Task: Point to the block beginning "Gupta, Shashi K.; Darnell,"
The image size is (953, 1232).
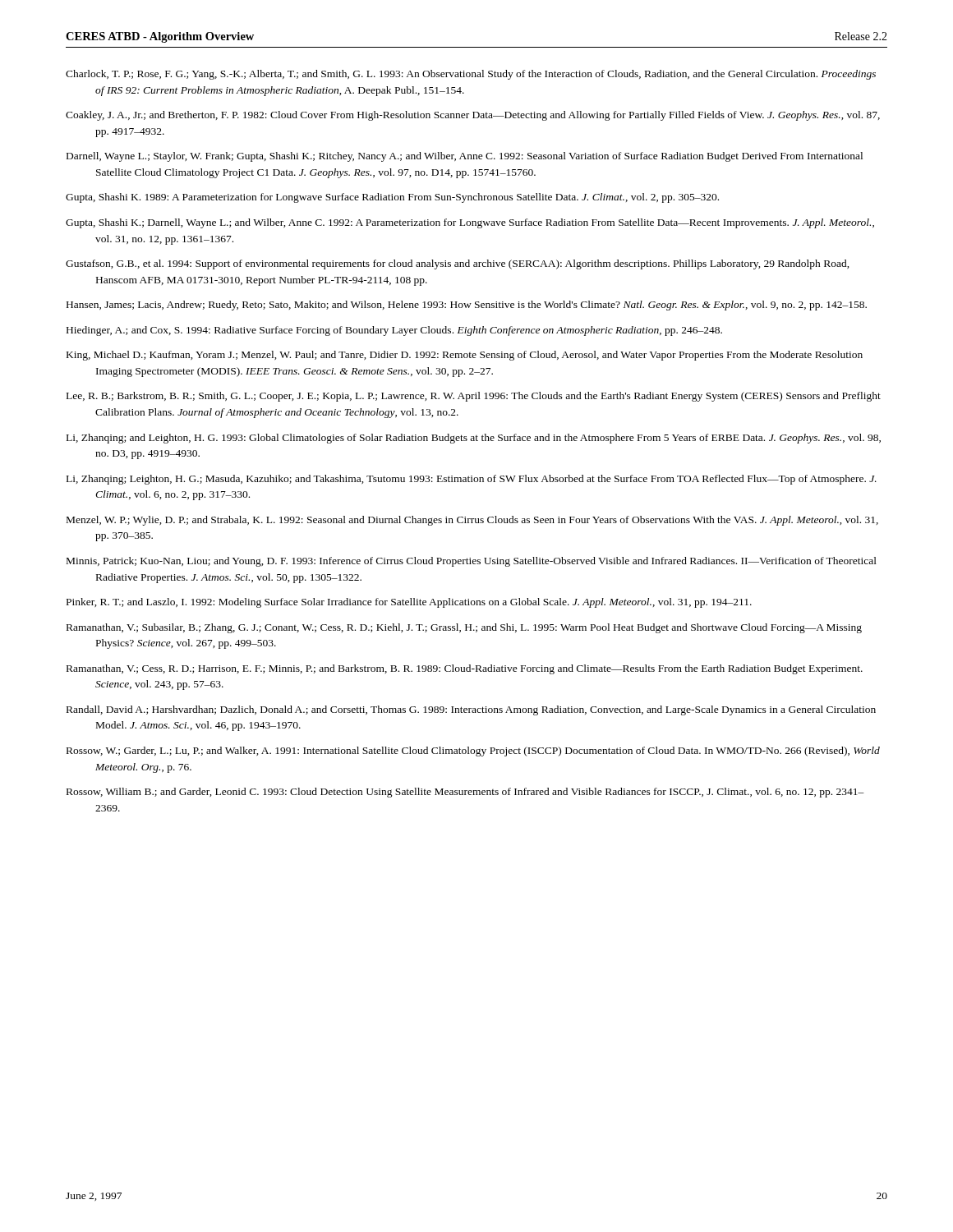Action: click(470, 230)
